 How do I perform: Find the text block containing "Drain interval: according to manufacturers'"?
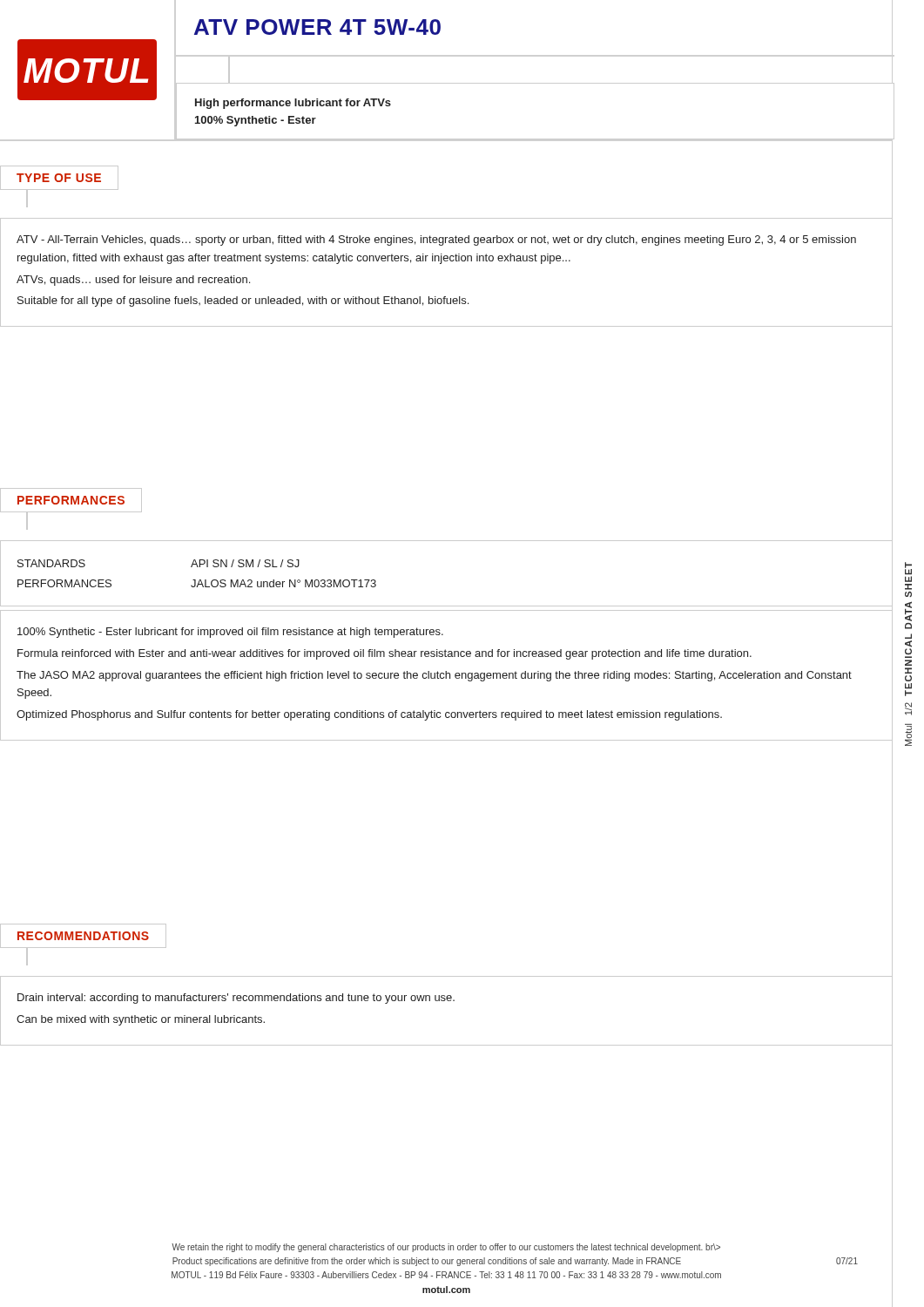tap(446, 1011)
